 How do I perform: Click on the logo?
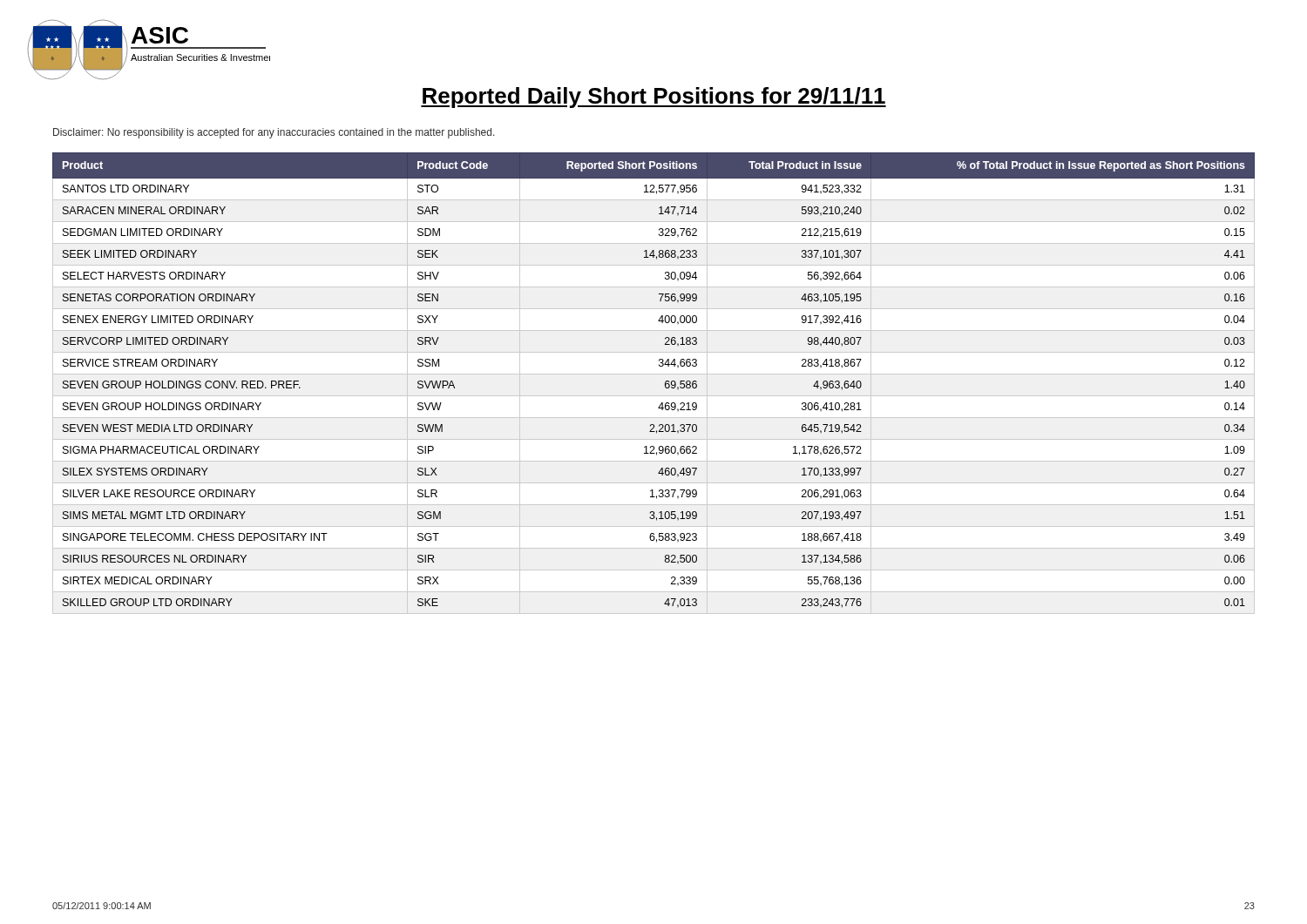tap(148, 50)
